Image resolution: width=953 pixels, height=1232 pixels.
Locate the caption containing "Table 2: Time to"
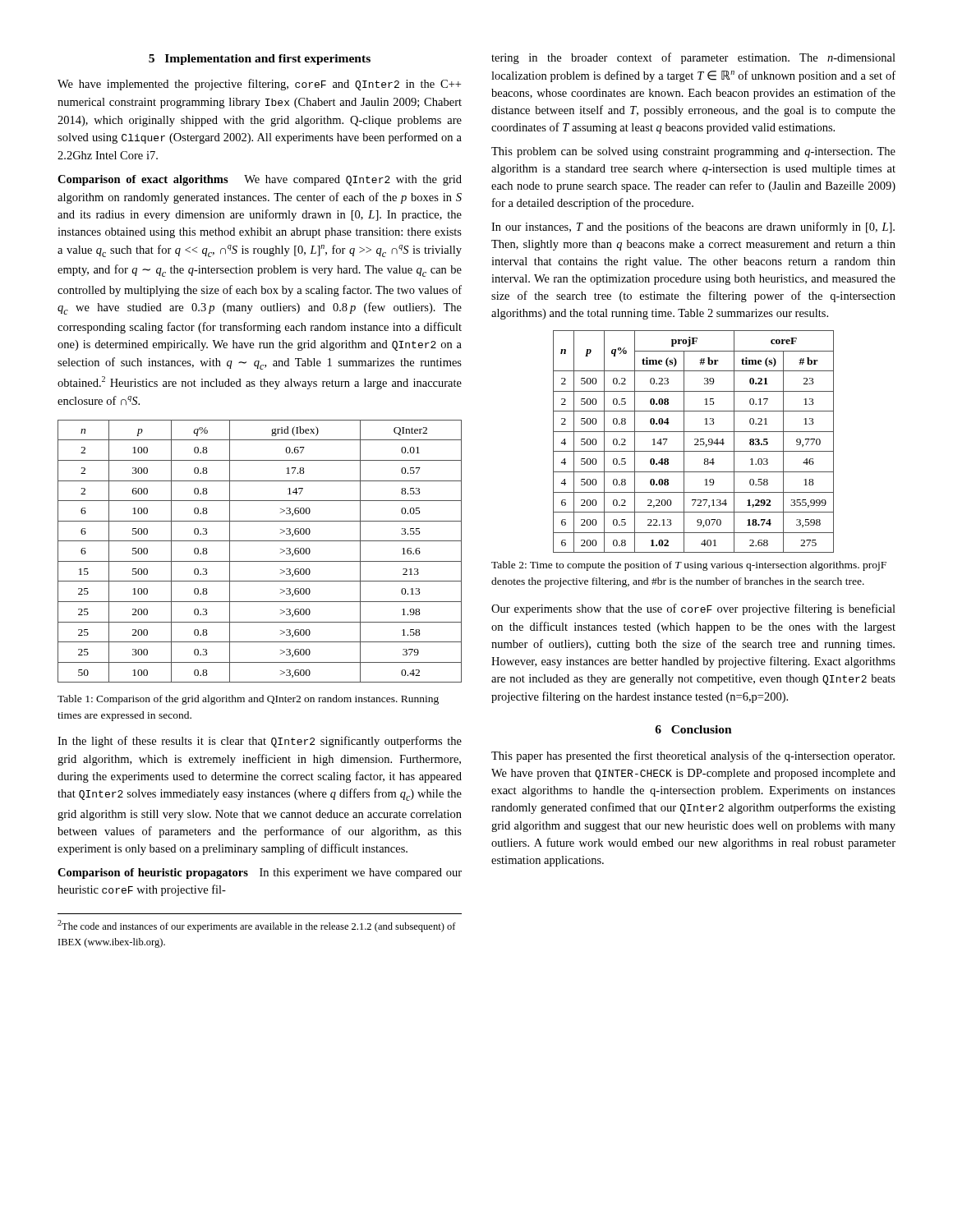click(689, 573)
